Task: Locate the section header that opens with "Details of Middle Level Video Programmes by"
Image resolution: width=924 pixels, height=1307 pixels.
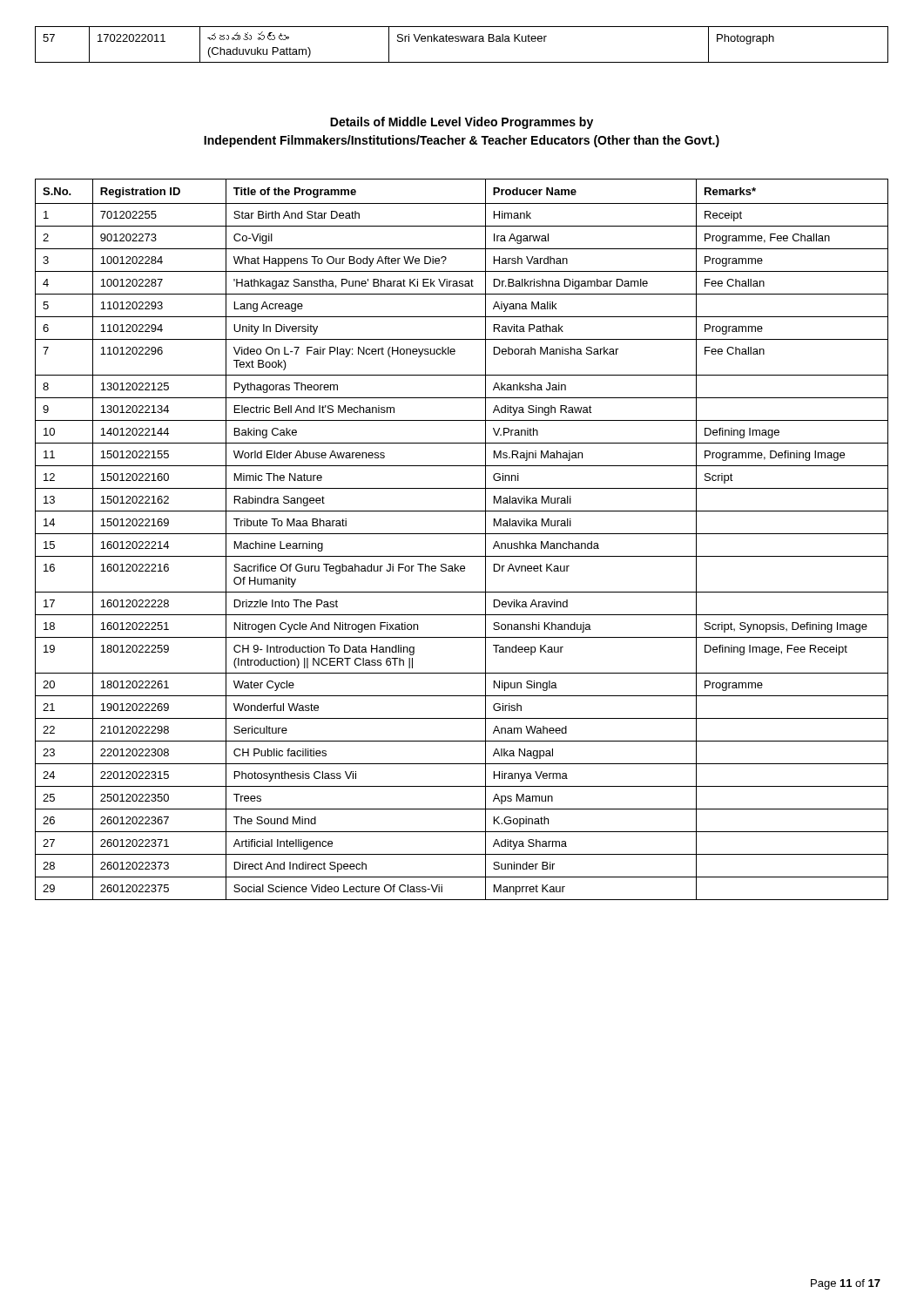Action: click(462, 132)
